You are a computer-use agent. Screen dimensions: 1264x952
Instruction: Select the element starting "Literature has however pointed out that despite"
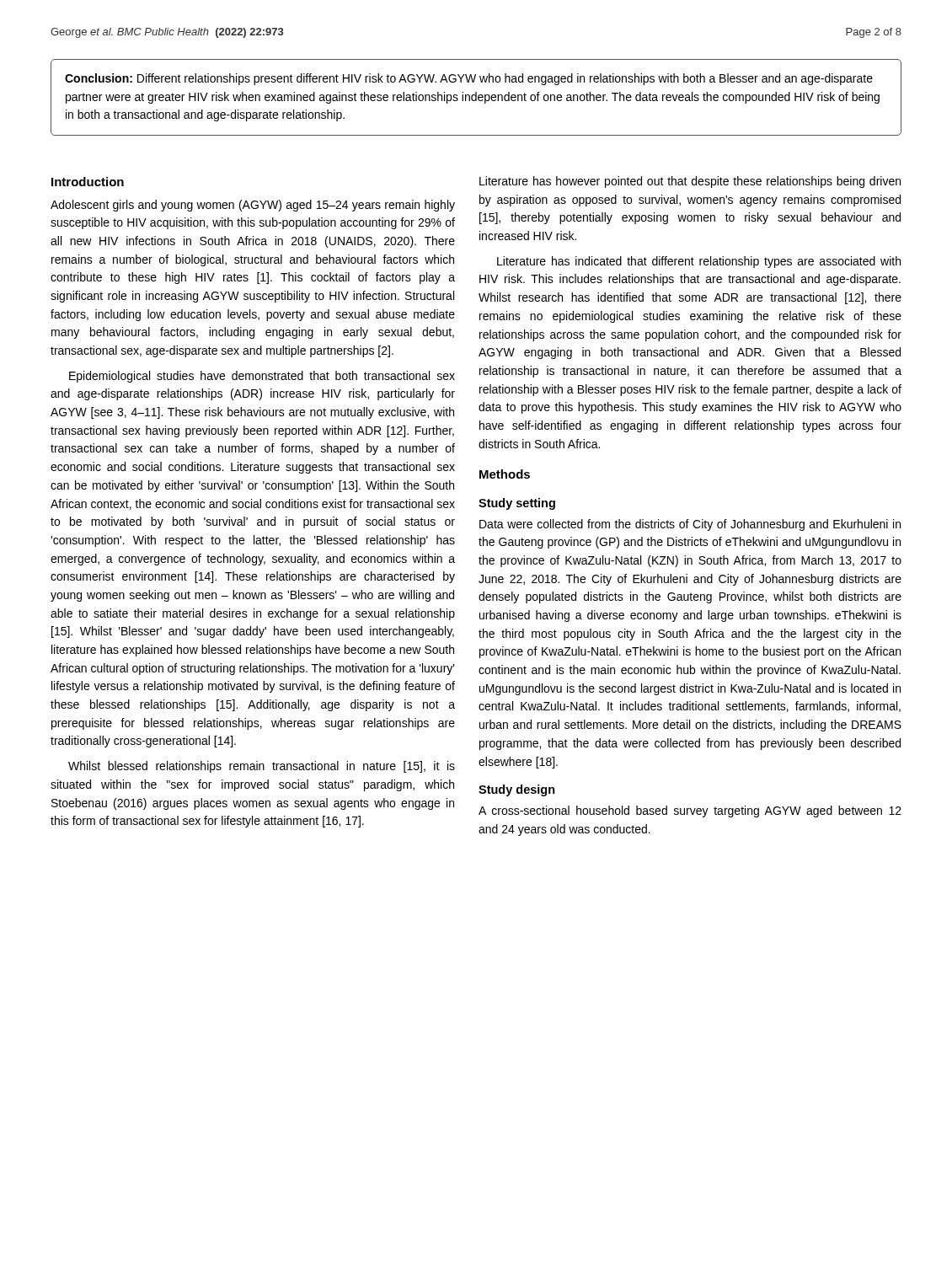pos(690,313)
